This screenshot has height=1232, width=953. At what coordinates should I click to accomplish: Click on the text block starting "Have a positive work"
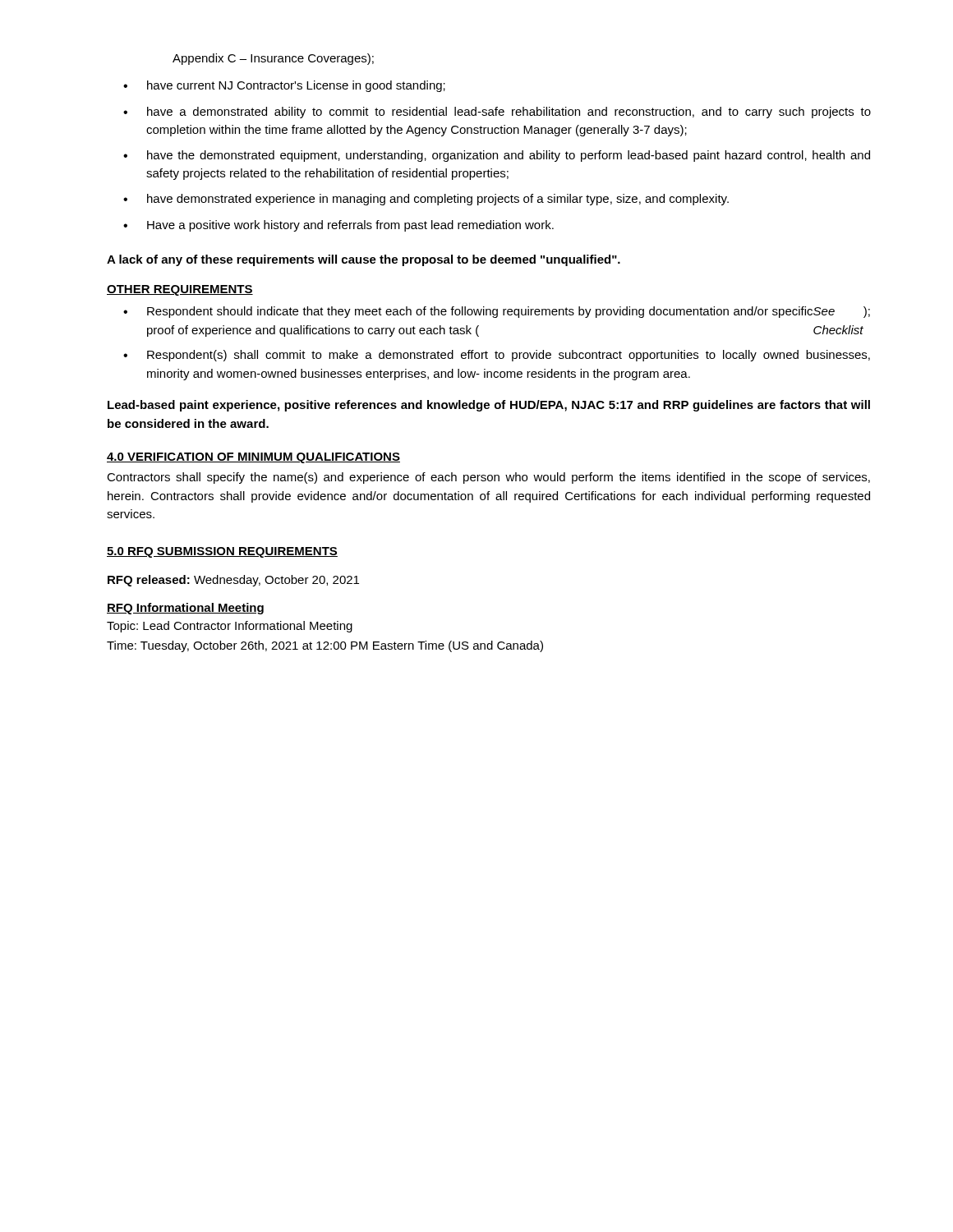pyautogui.click(x=489, y=225)
